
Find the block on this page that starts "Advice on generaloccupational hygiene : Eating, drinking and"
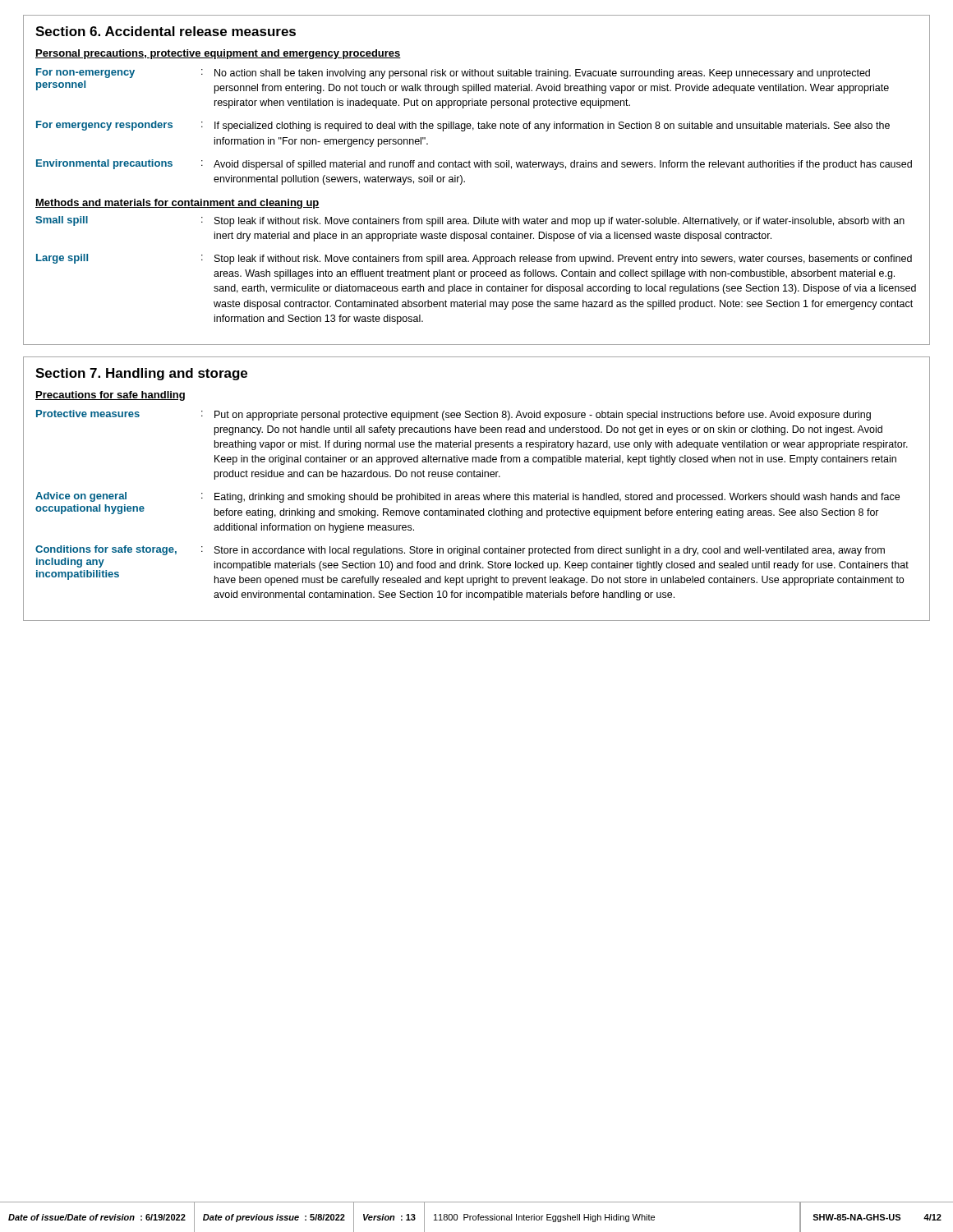pyautogui.click(x=476, y=512)
